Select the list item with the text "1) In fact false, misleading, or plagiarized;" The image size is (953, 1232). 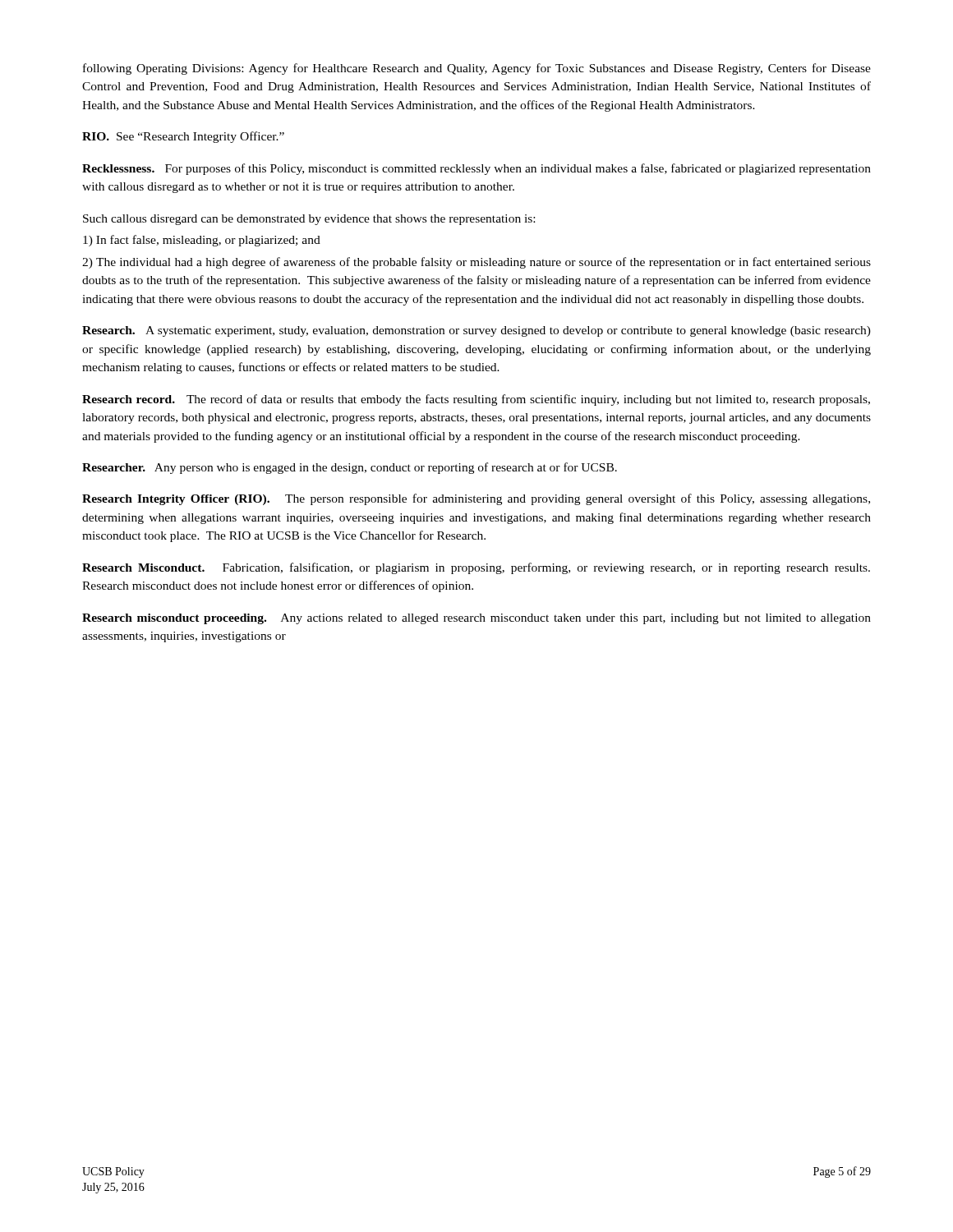201,240
